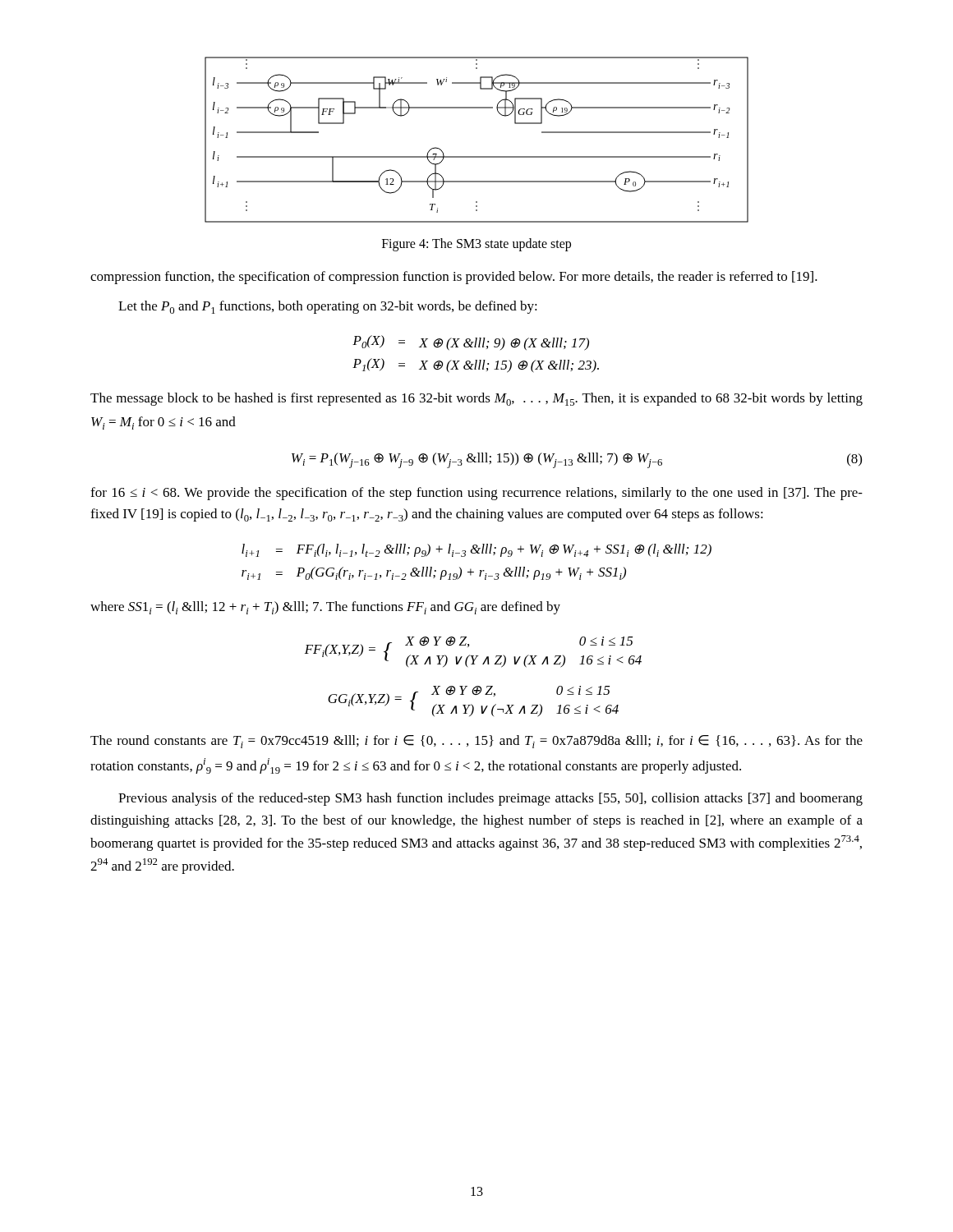Click the passage that begins "The round constants are Ti = 0x79cc4519 &lll;"
This screenshot has width=953, height=1232.
click(x=476, y=755)
